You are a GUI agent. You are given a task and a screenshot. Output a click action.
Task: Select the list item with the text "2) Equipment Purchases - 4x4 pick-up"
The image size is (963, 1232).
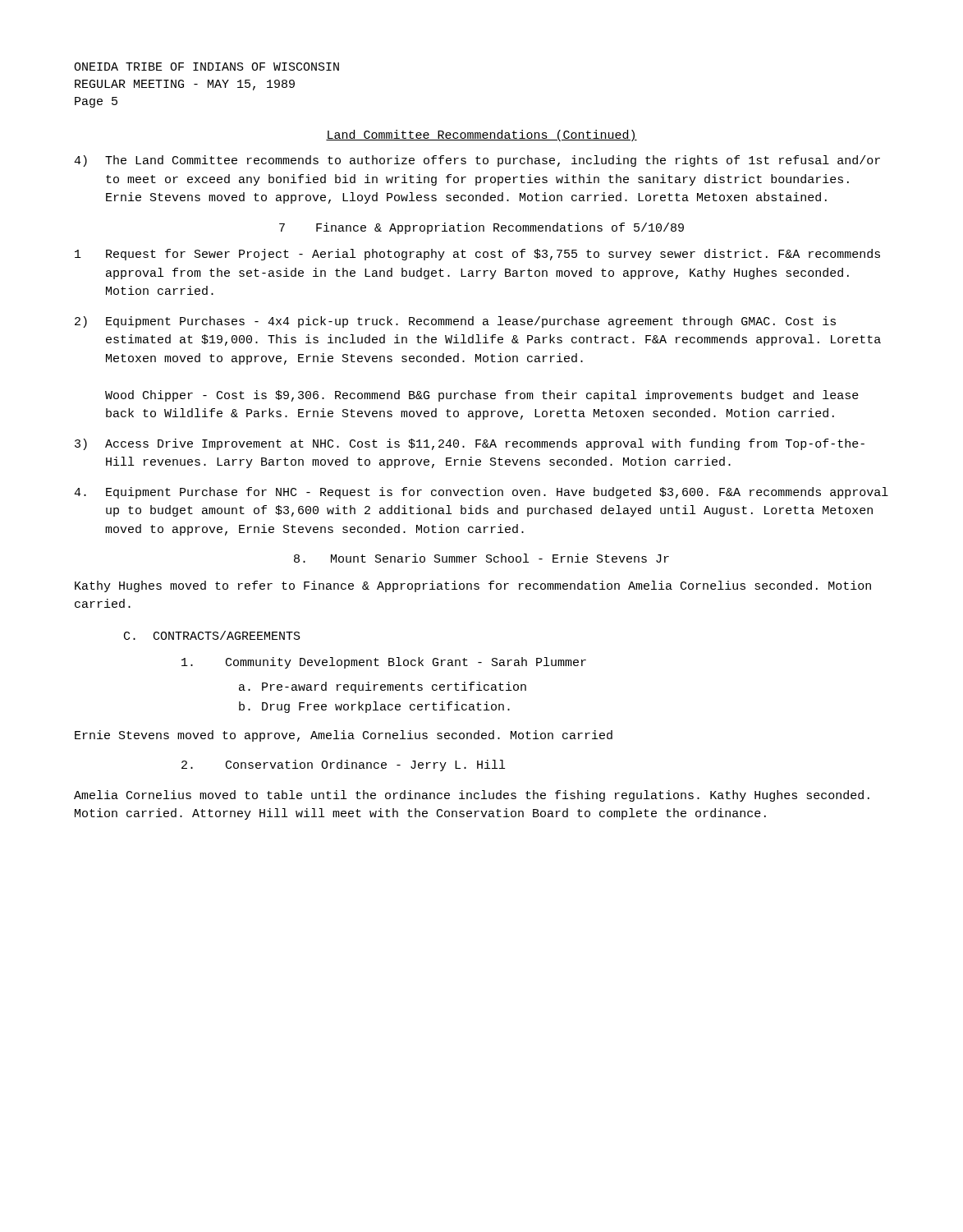pyautogui.click(x=482, y=369)
